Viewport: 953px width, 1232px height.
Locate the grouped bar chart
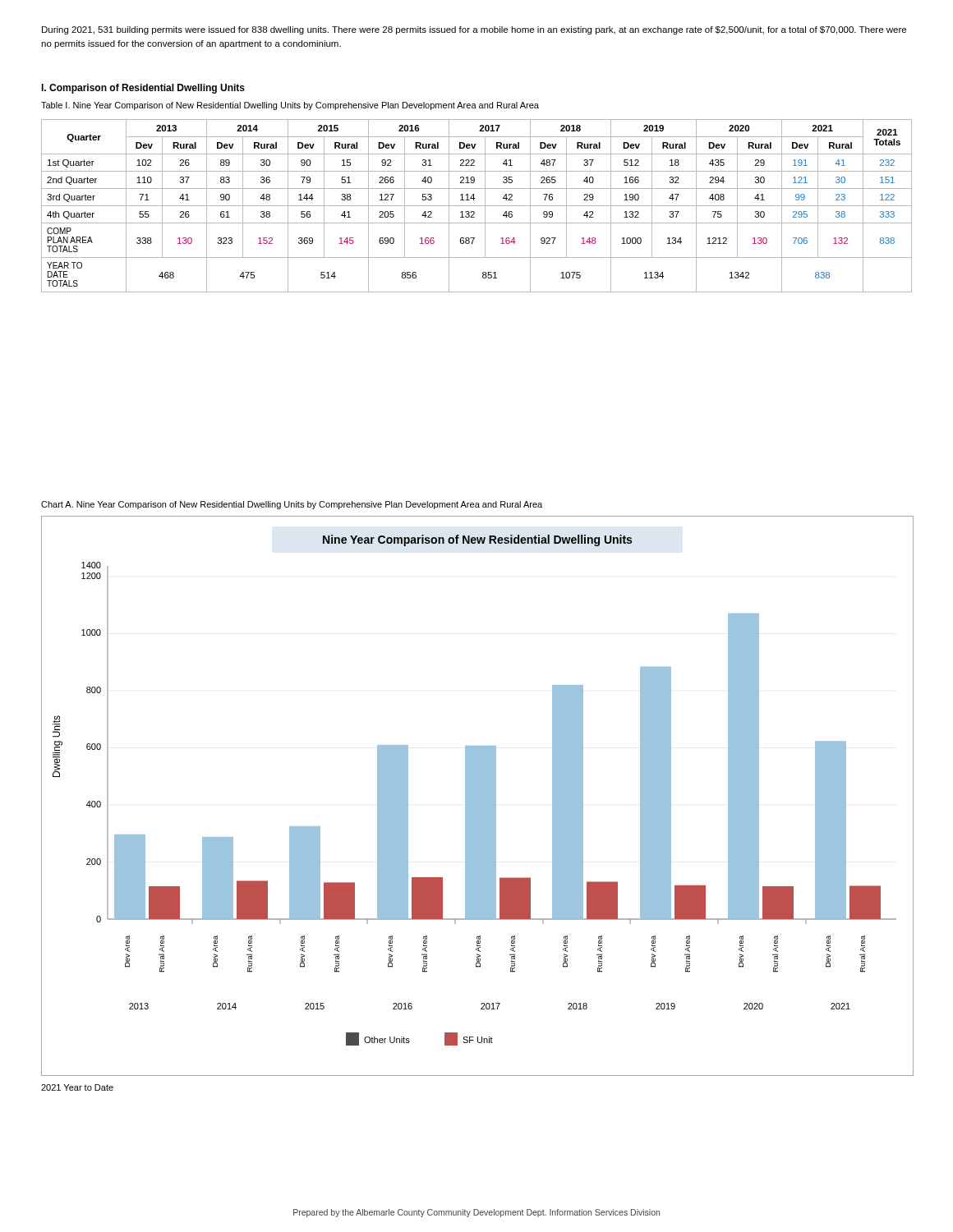click(477, 796)
